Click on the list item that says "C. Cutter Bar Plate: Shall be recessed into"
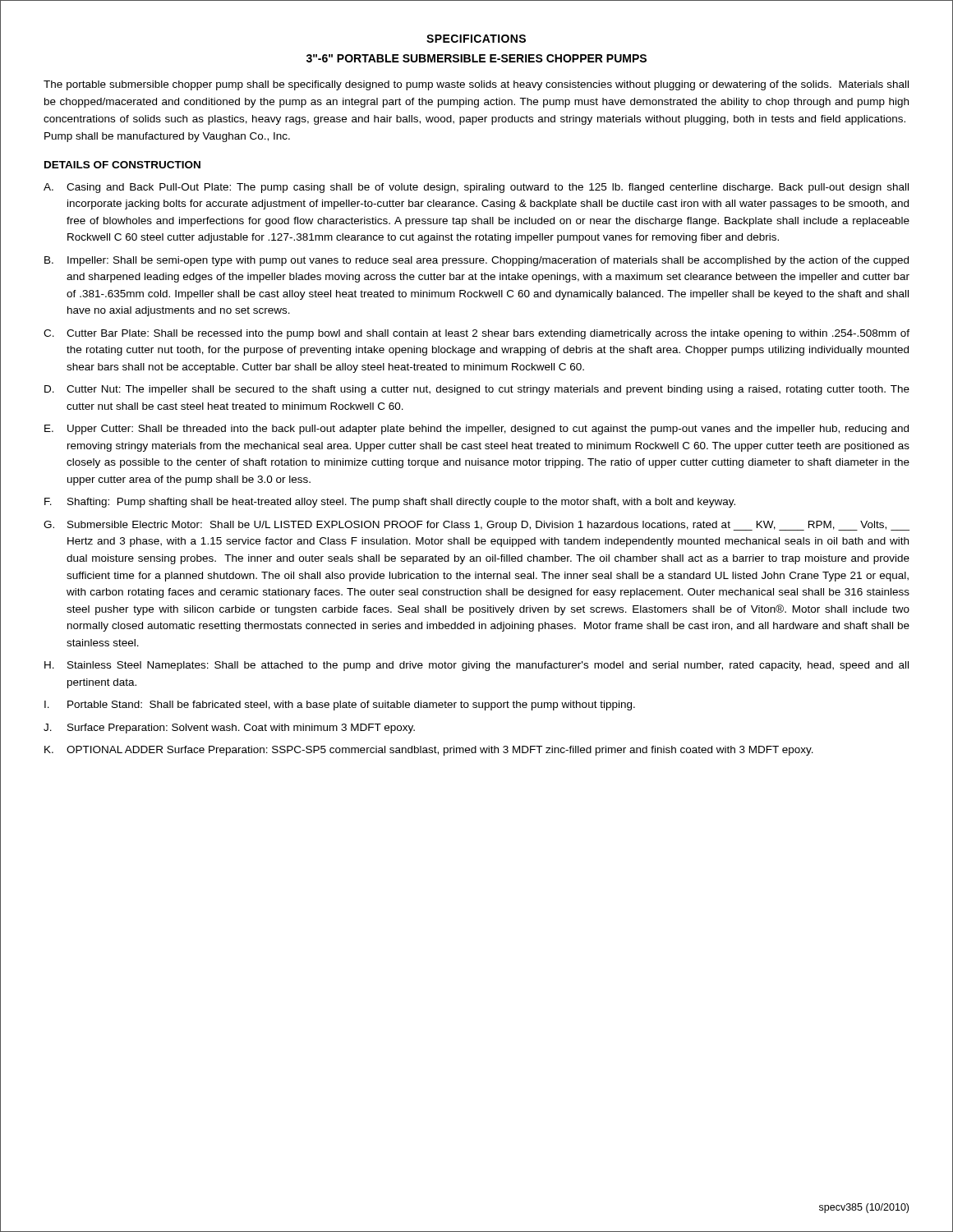The height and width of the screenshot is (1232, 953). [x=476, y=350]
